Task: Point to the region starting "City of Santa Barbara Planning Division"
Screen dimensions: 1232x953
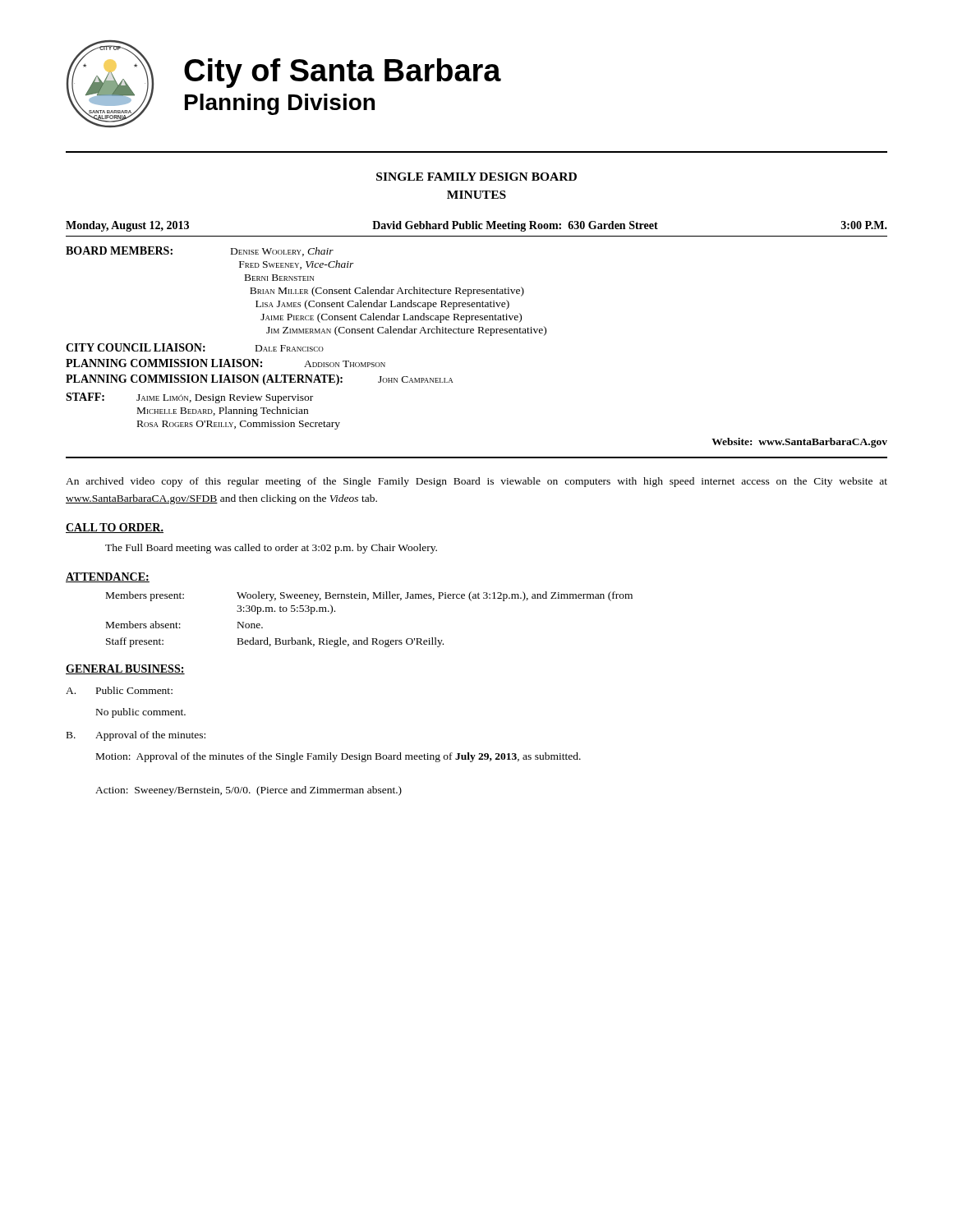Action: click(x=342, y=85)
